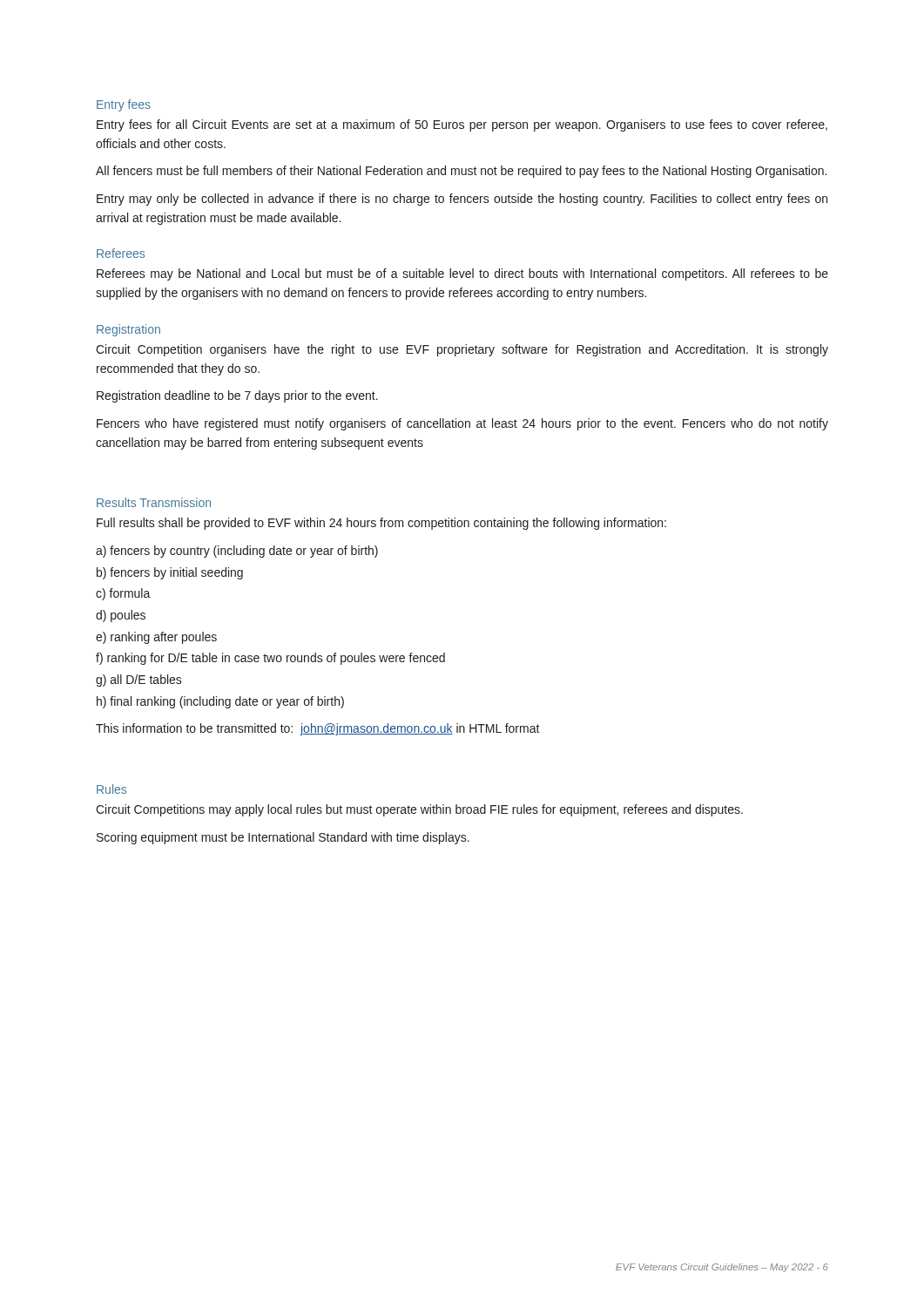Screen dimensions: 1307x924
Task: Point to the passage starting "f) ranking for D/E"
Action: point(271,658)
